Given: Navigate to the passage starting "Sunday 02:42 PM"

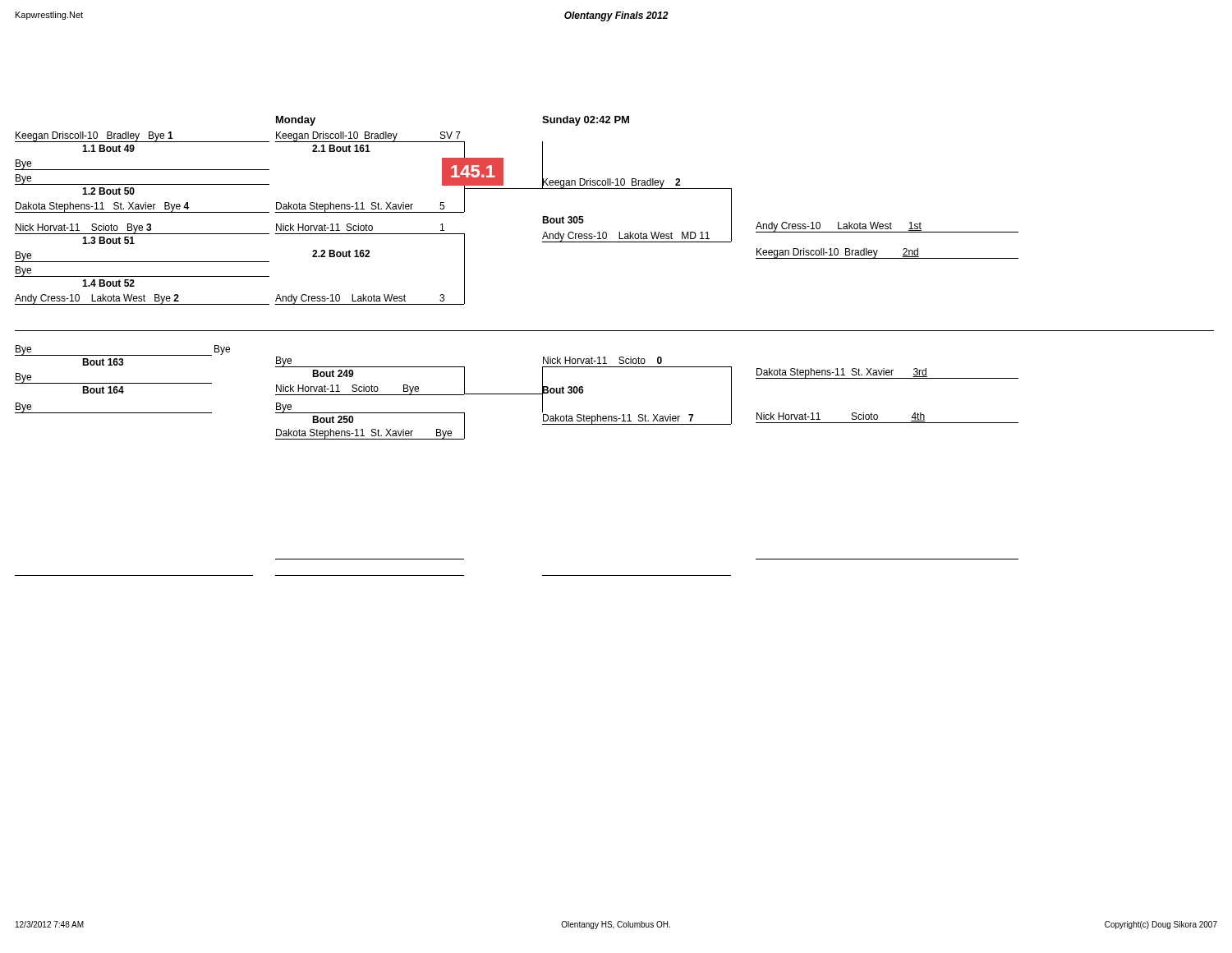Looking at the screenshot, I should tap(586, 120).
